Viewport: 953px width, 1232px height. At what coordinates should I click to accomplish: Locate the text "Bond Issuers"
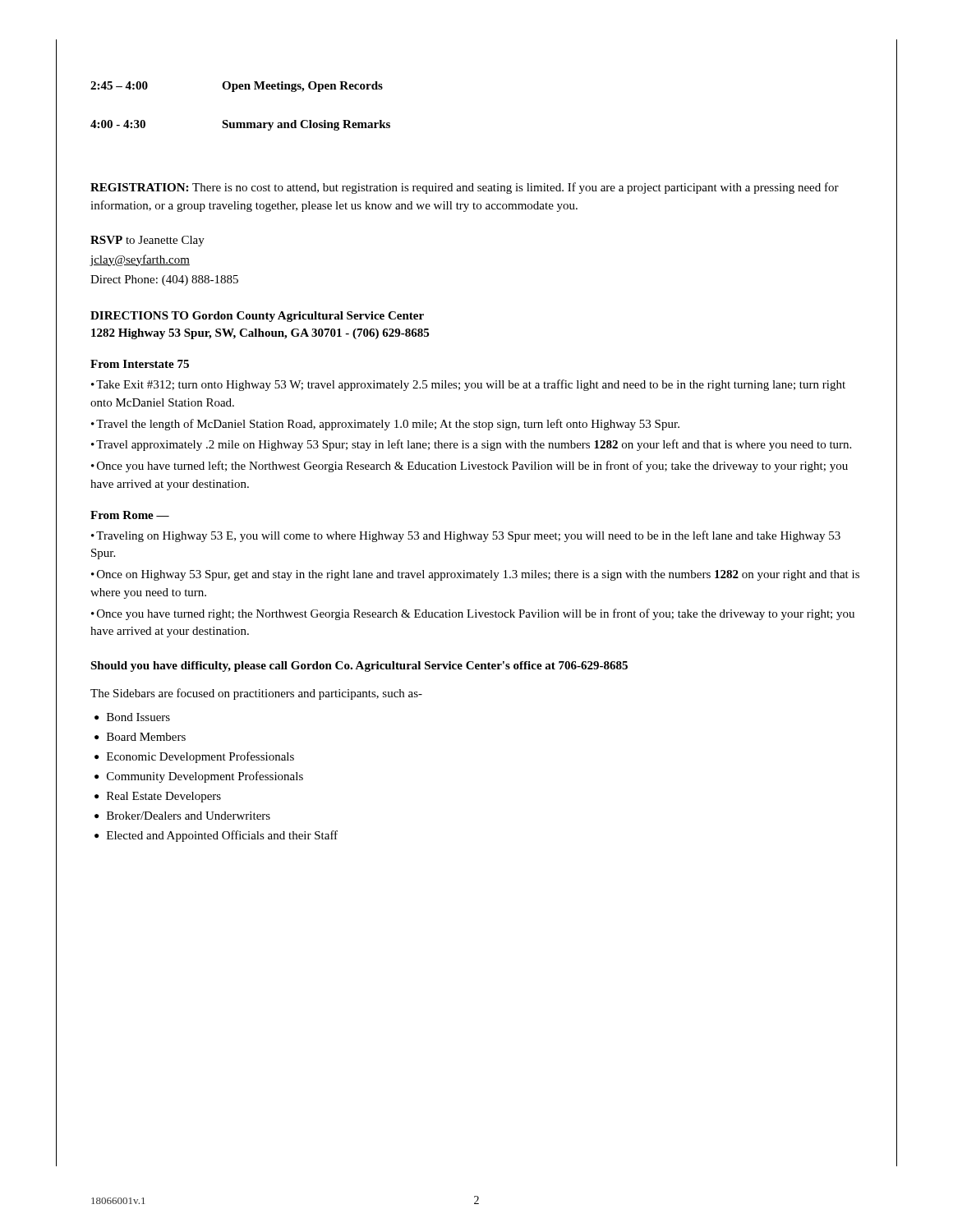coord(138,717)
